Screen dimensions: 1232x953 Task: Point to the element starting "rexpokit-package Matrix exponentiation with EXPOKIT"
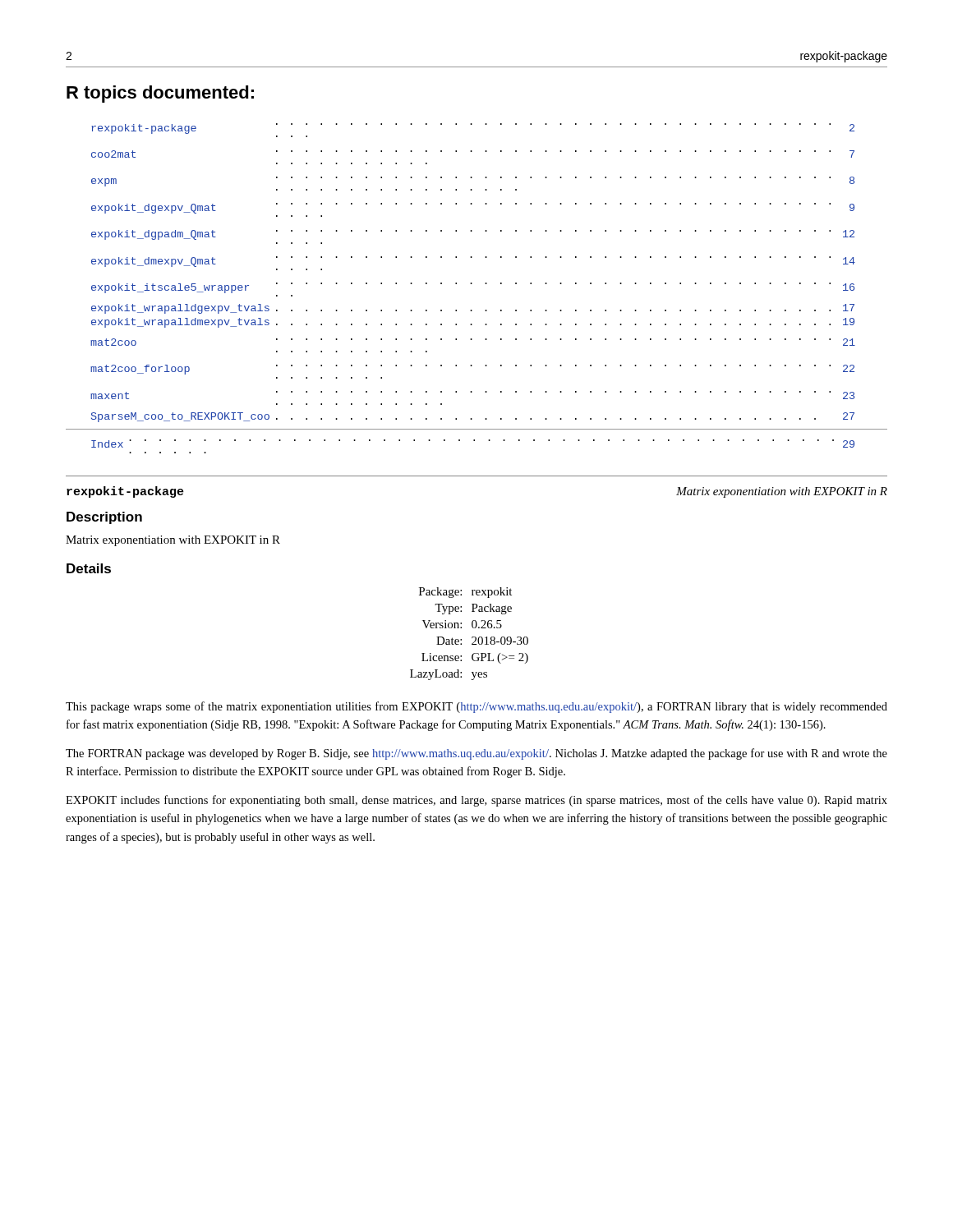121,492
